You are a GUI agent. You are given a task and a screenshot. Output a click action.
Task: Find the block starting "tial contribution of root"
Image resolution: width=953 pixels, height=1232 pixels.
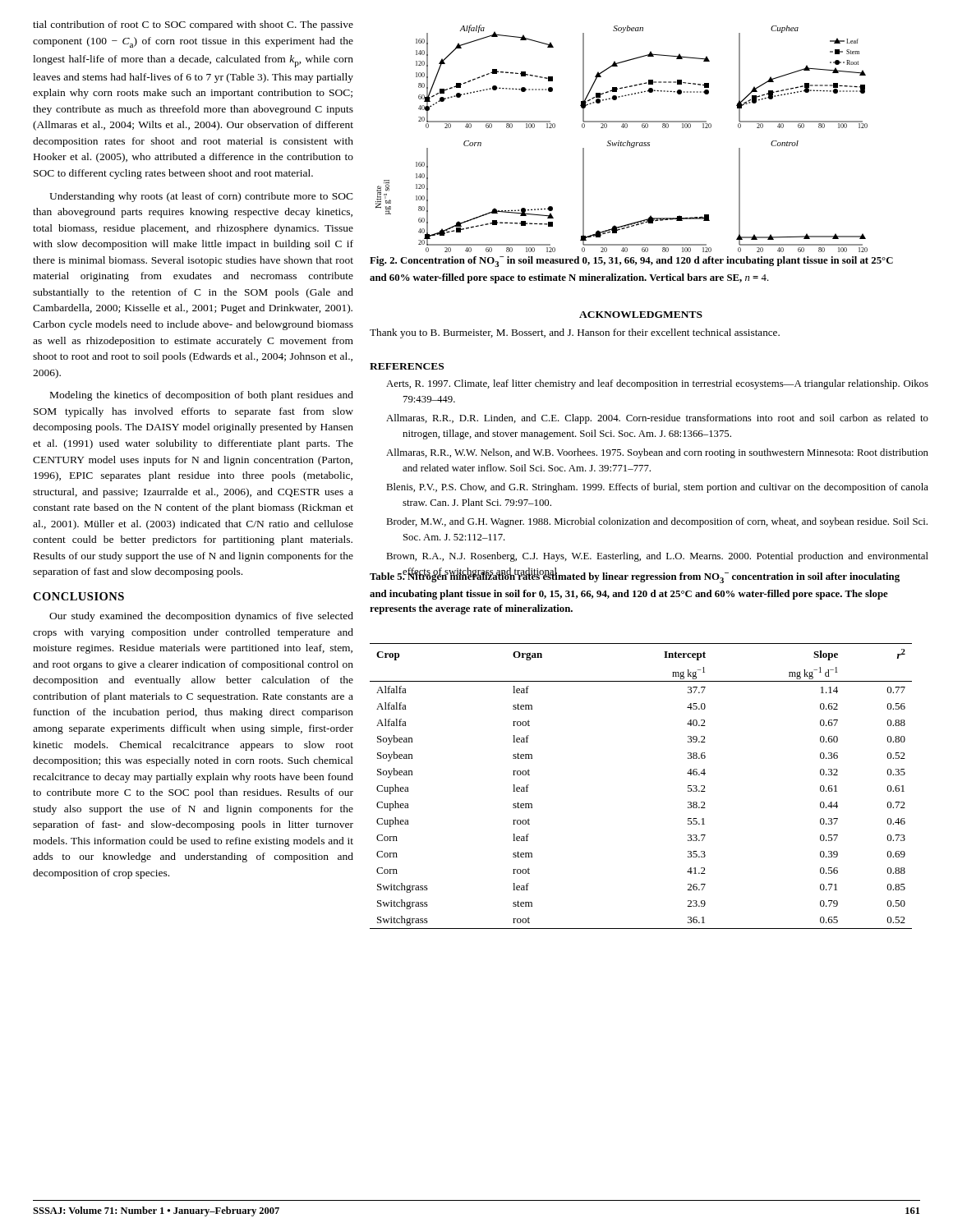click(193, 99)
